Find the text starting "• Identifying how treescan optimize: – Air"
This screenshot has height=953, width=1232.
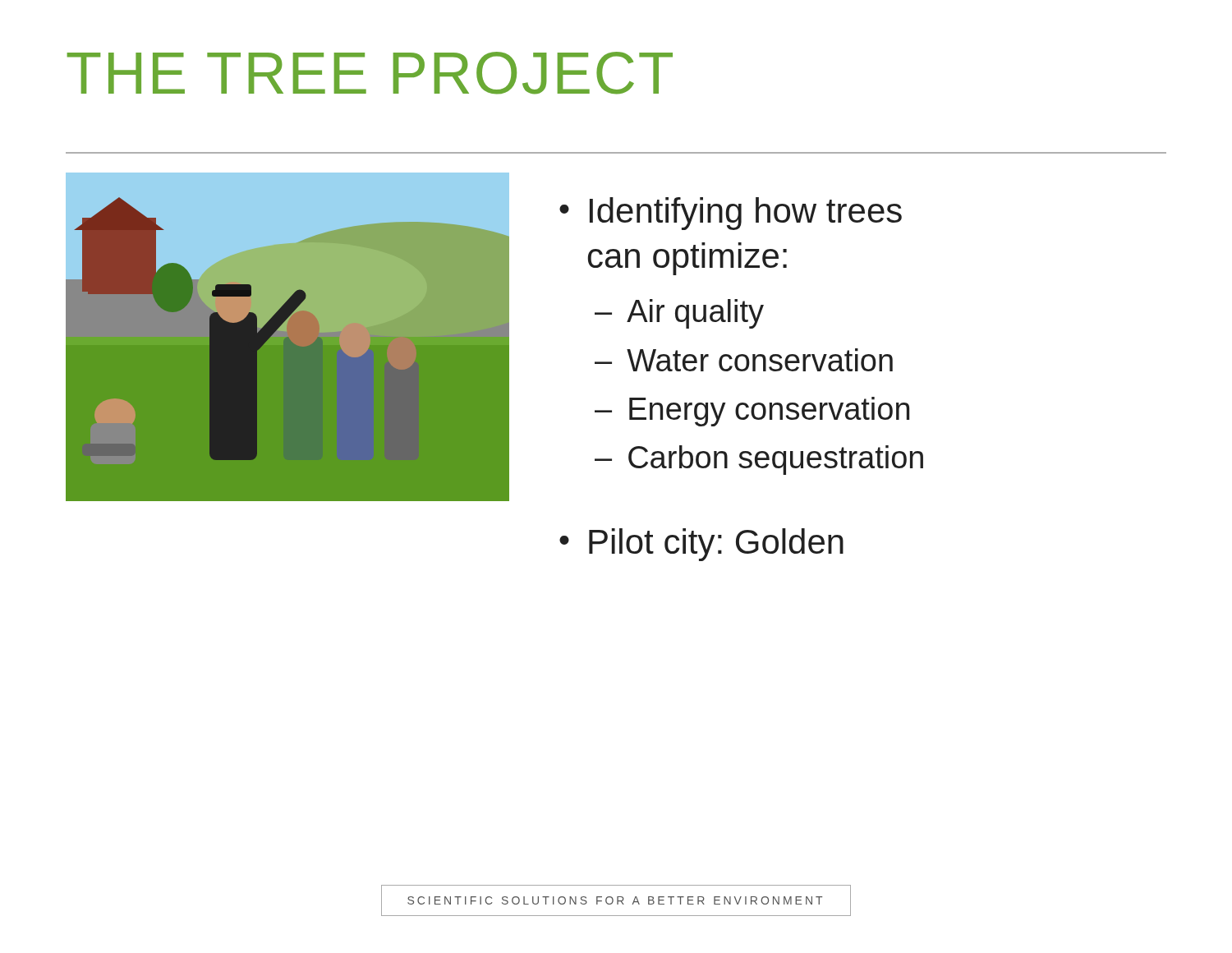(x=742, y=338)
